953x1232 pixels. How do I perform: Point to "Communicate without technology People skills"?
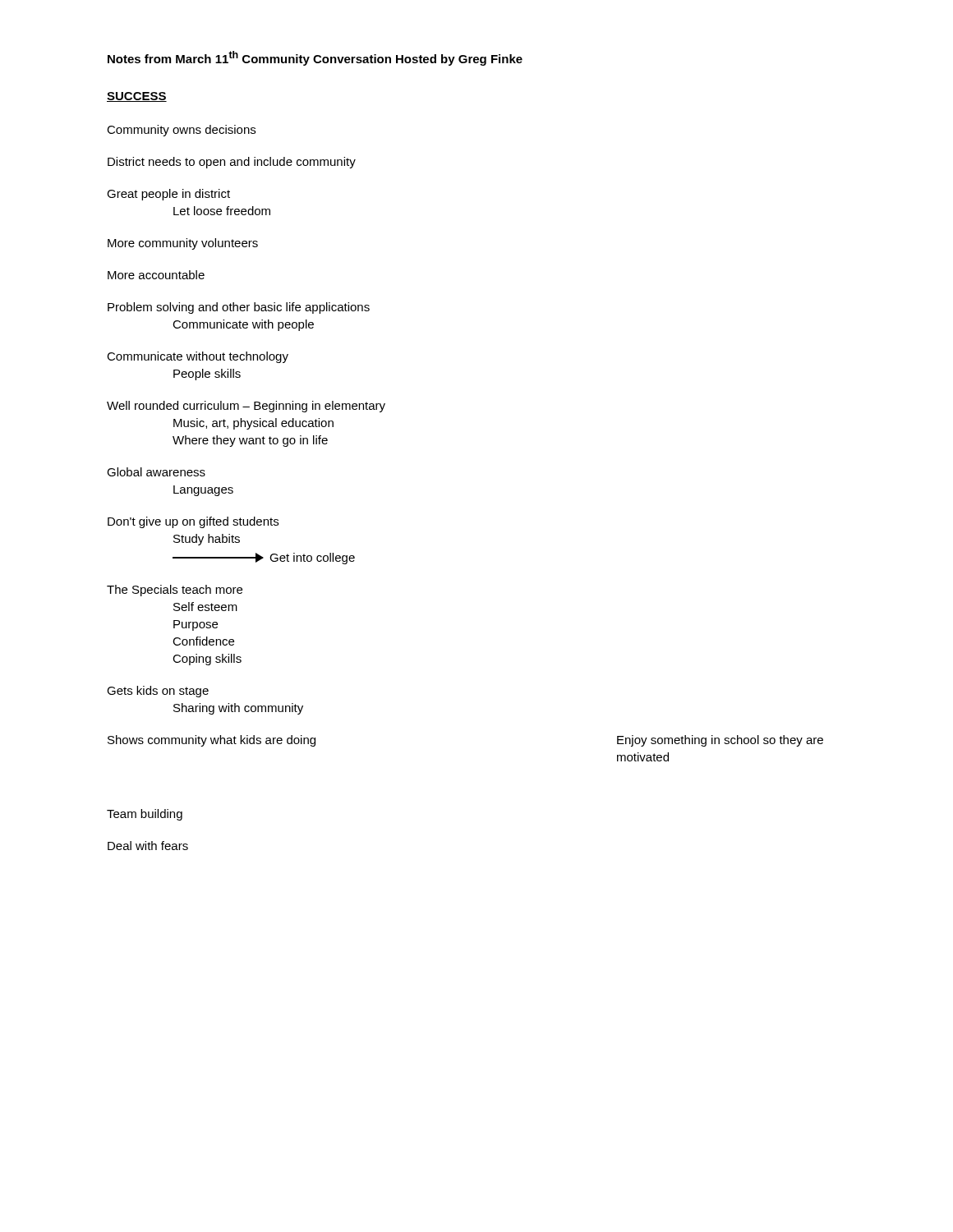pyautogui.click(x=198, y=365)
